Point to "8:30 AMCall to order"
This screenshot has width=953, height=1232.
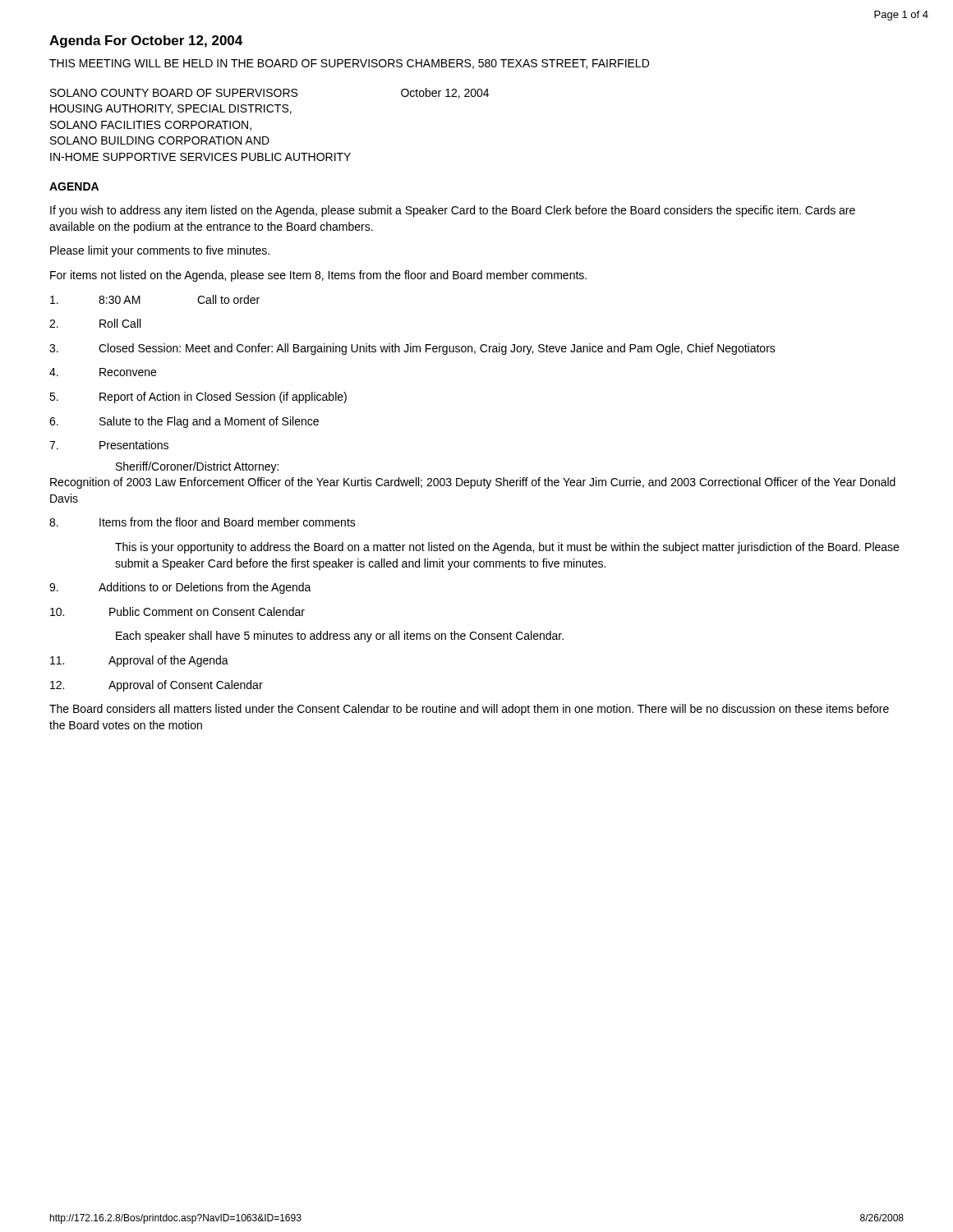[52, 299]
